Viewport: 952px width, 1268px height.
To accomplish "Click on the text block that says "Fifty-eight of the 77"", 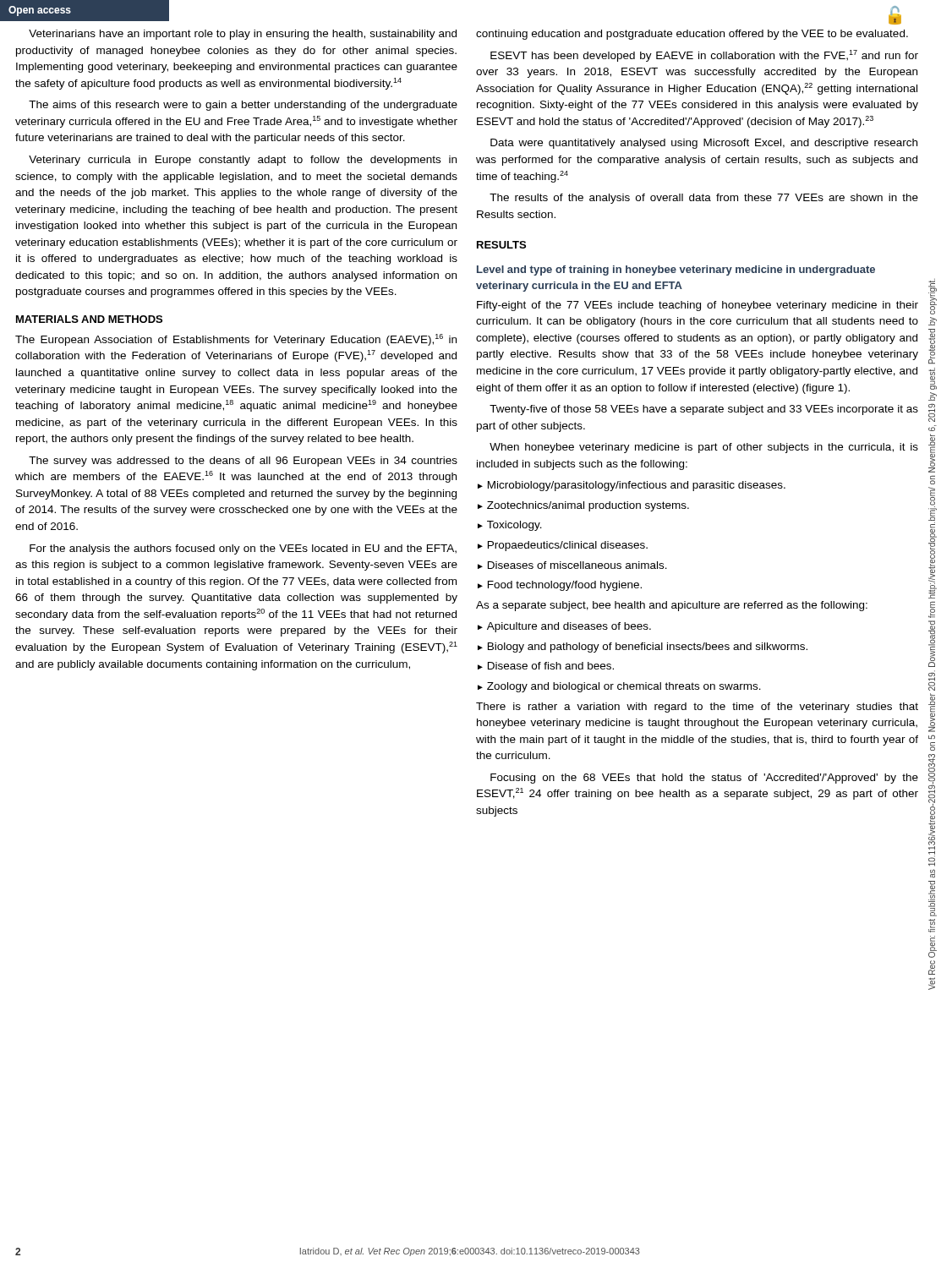I will (x=697, y=384).
